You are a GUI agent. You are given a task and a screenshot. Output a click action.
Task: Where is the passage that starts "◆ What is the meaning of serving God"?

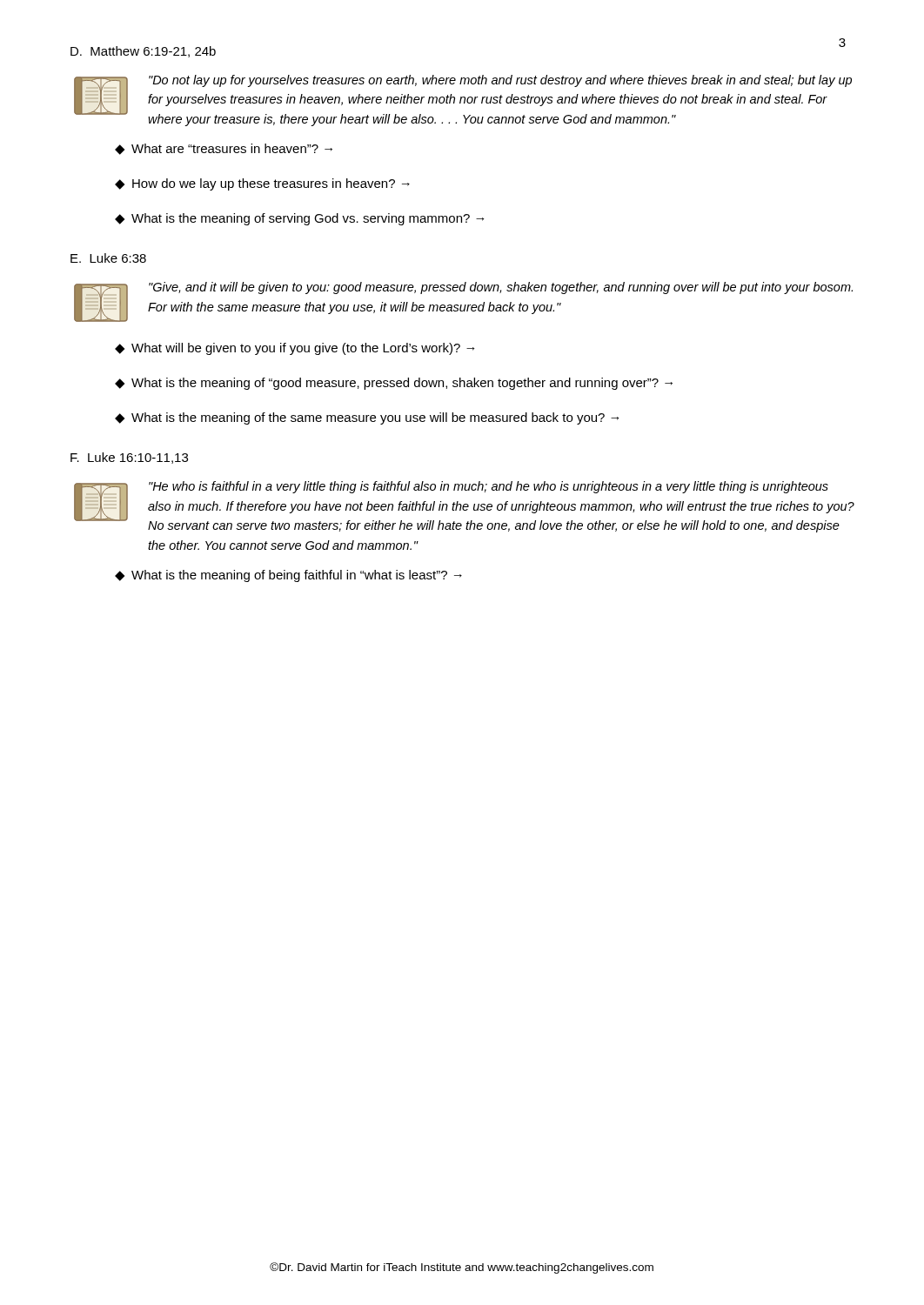pos(301,219)
